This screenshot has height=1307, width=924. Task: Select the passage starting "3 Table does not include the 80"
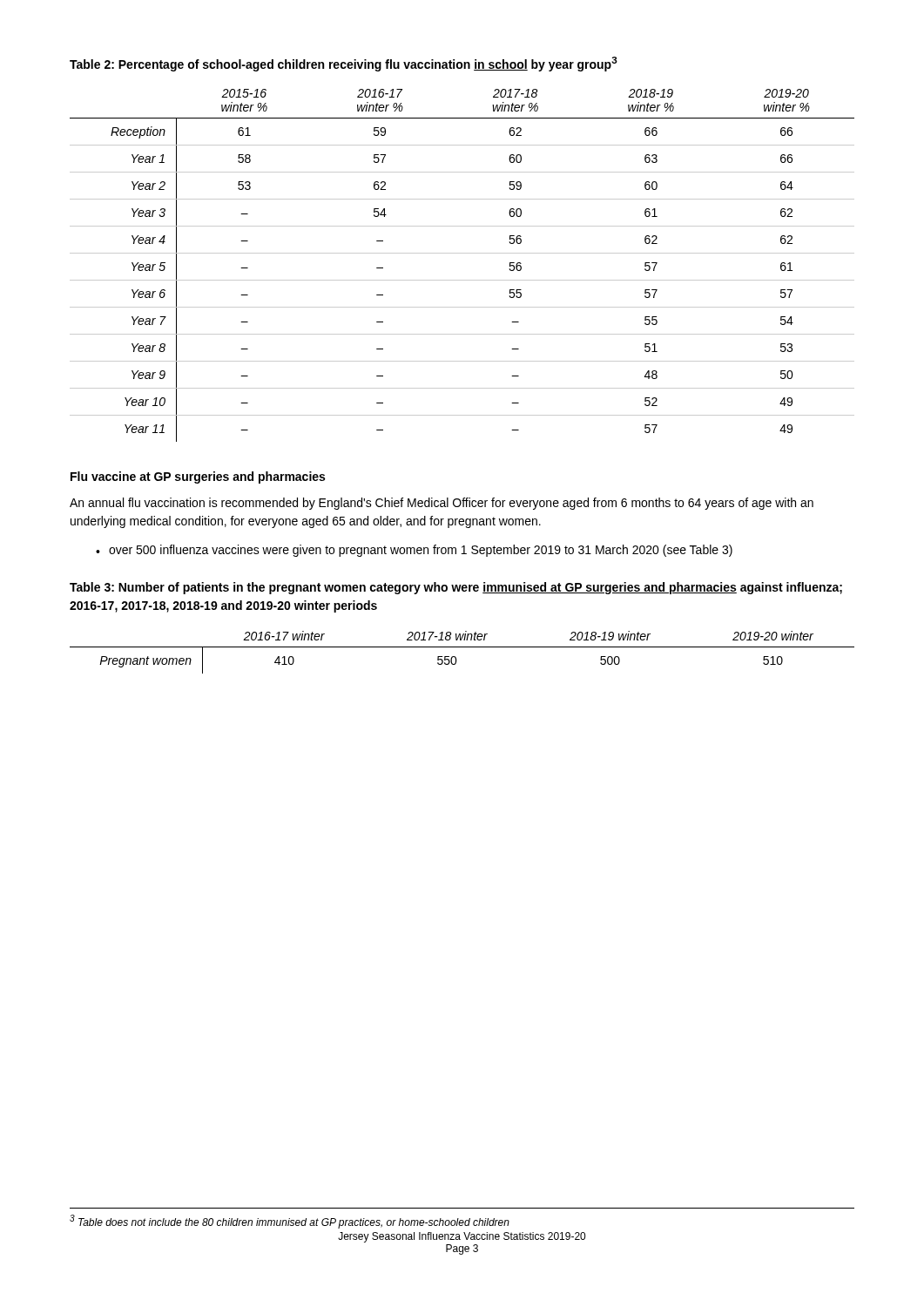coord(290,1221)
